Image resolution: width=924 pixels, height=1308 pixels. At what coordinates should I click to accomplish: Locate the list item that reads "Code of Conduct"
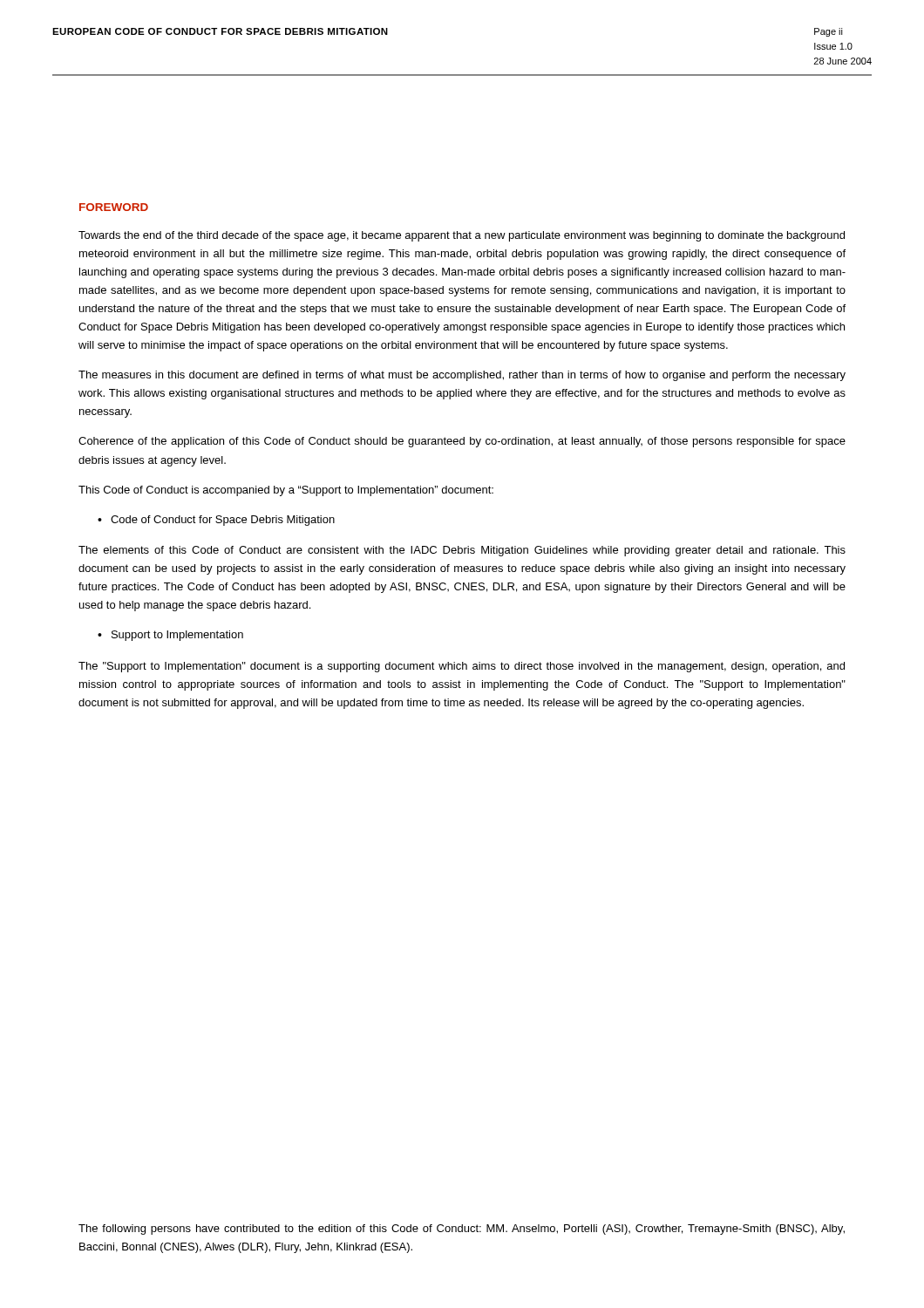[x=223, y=519]
